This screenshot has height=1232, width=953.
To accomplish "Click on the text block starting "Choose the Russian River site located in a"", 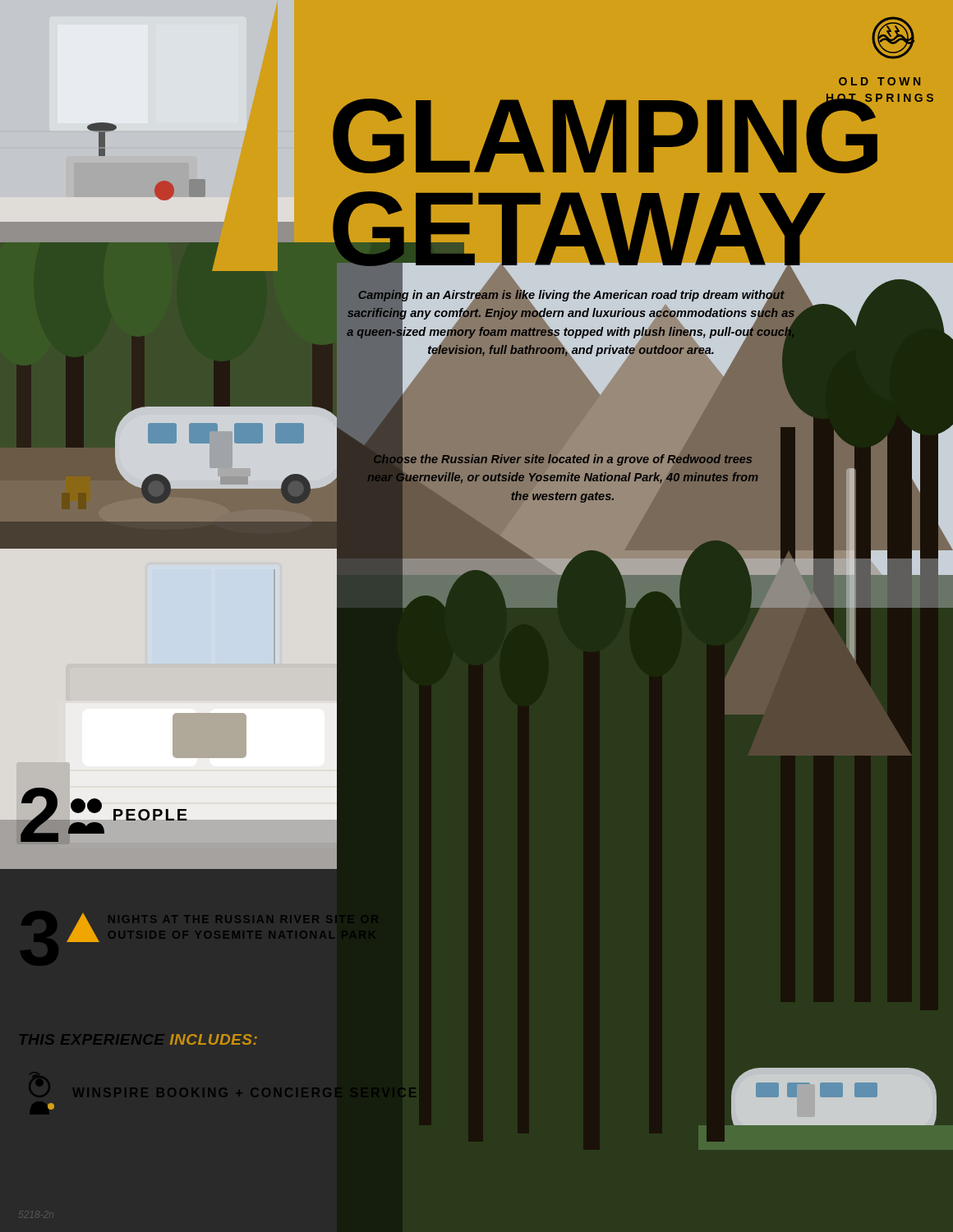I will point(563,478).
